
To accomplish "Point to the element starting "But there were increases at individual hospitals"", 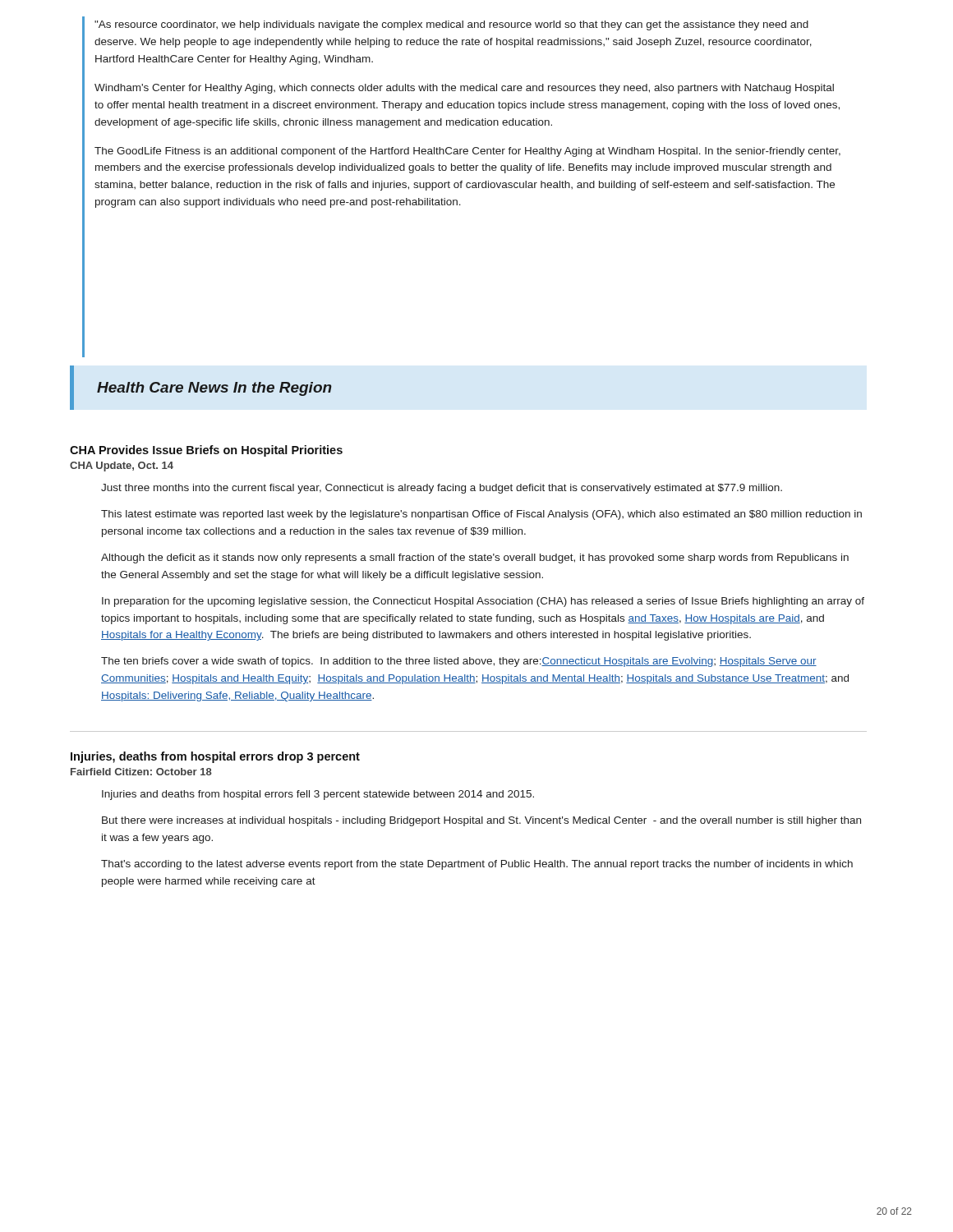I will tap(481, 829).
